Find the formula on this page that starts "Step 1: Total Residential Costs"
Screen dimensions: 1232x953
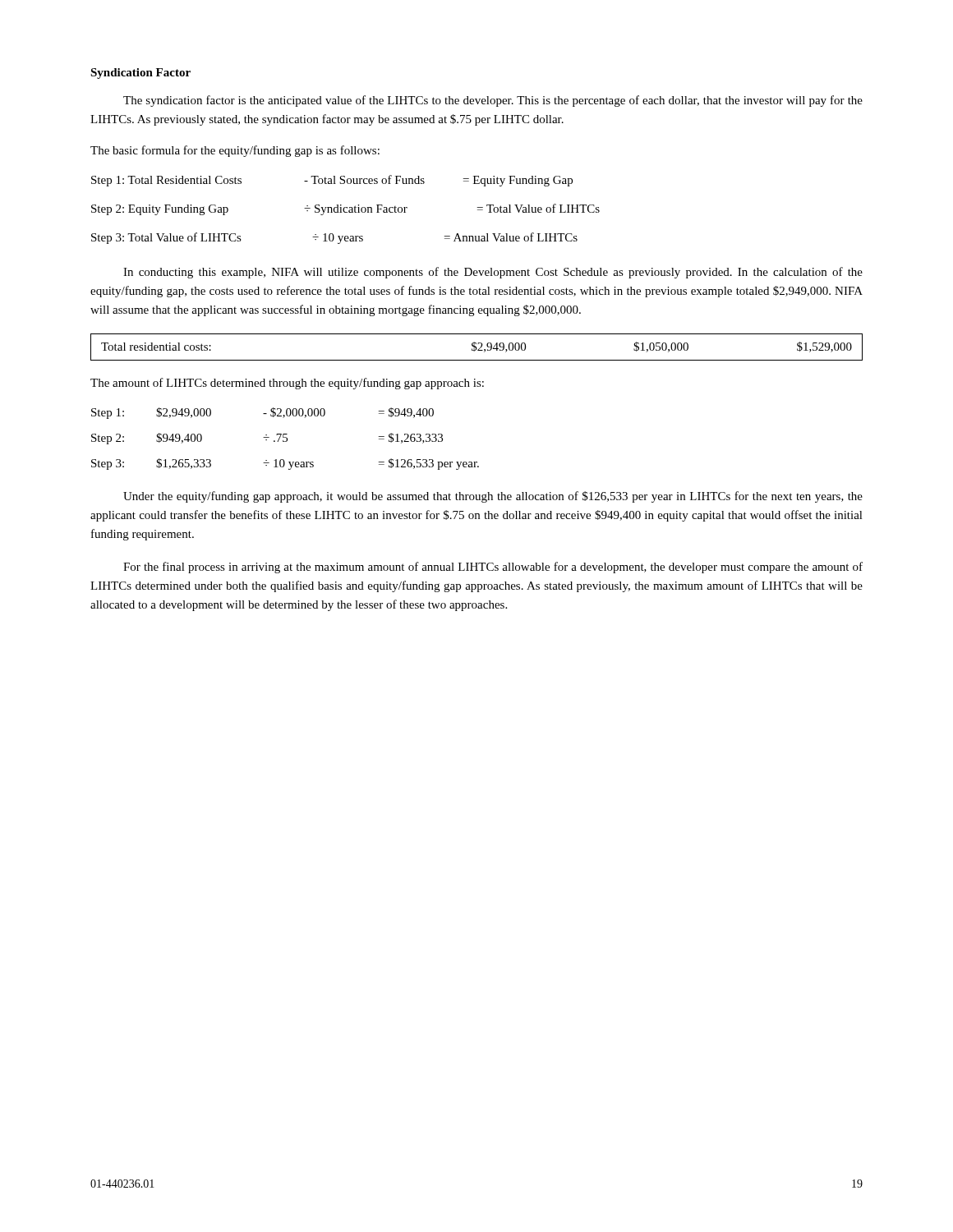click(476, 180)
